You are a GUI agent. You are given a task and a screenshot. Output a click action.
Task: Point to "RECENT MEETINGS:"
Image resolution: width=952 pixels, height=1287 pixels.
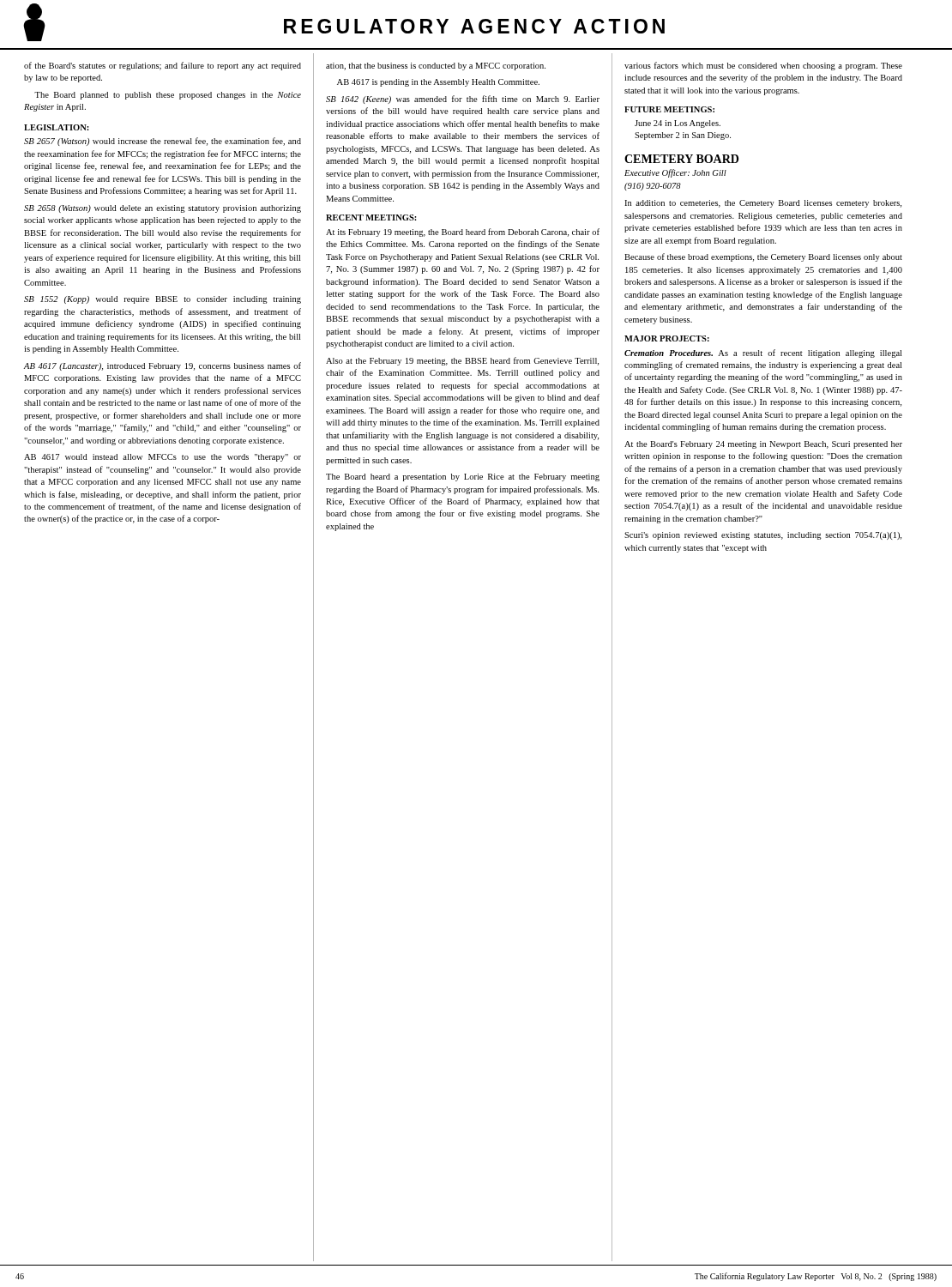[x=371, y=218]
